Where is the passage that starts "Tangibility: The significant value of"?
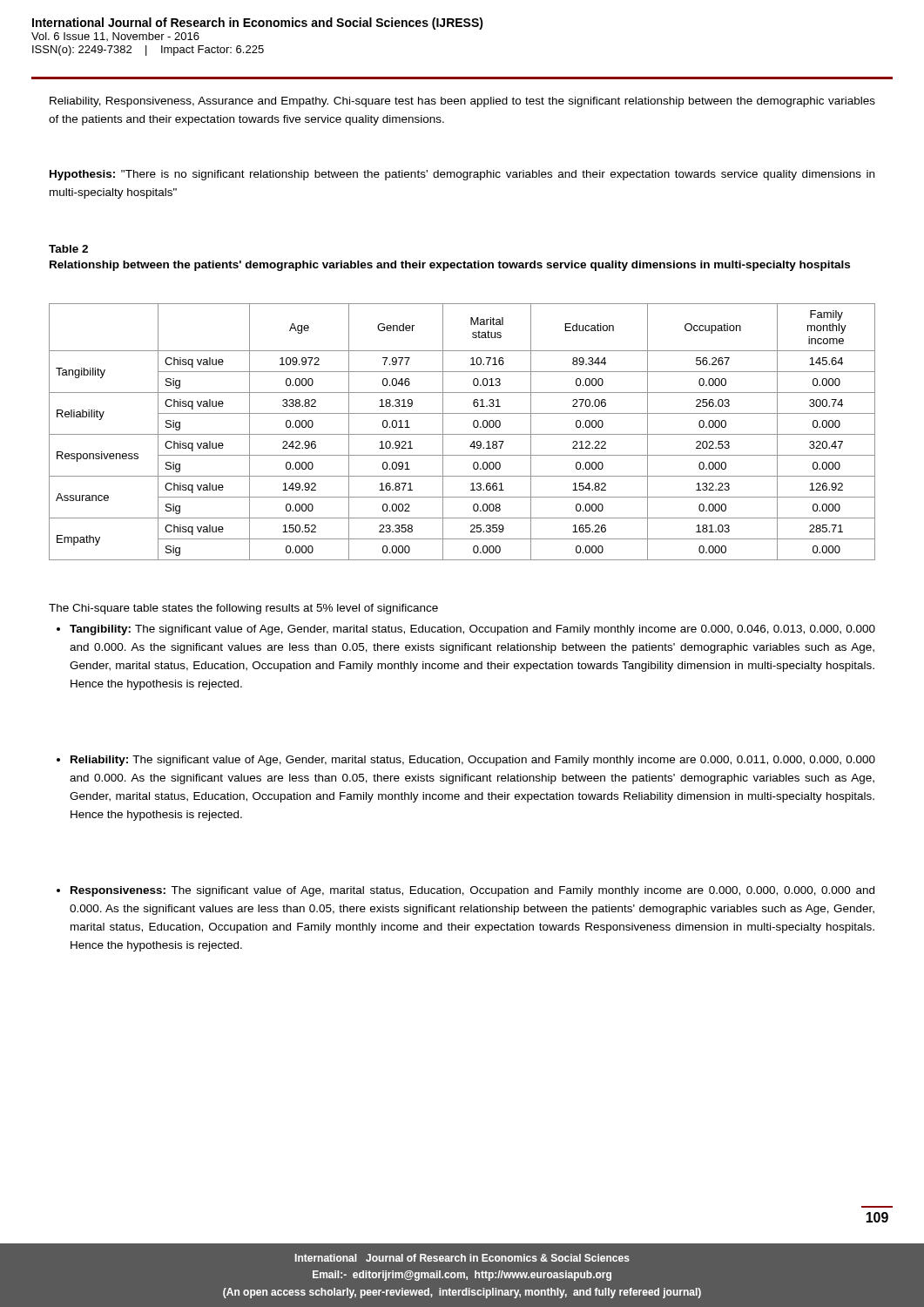The image size is (924, 1307). 472,657
